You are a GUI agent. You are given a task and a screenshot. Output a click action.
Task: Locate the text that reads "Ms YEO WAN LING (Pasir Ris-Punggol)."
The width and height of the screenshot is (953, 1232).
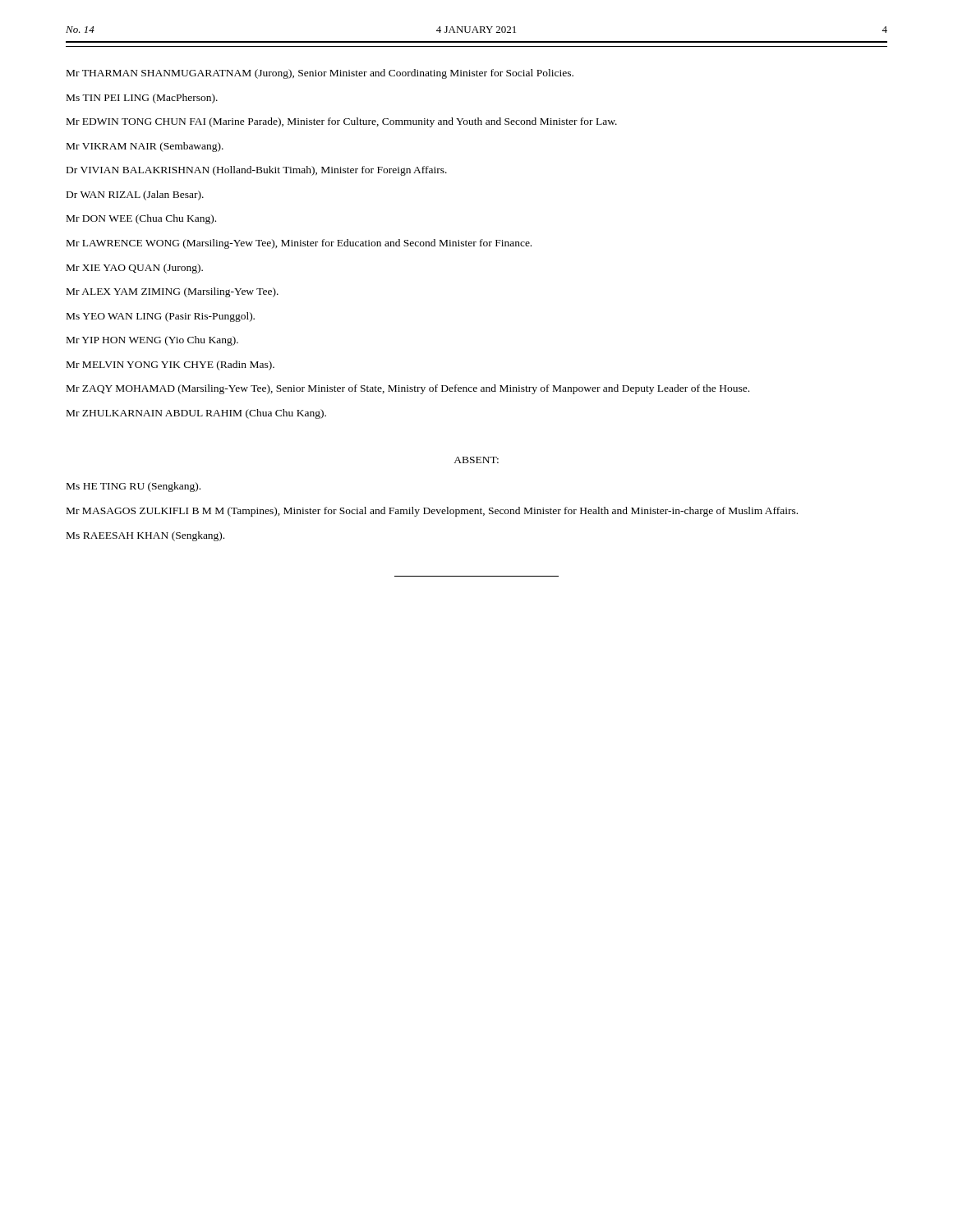[161, 316]
